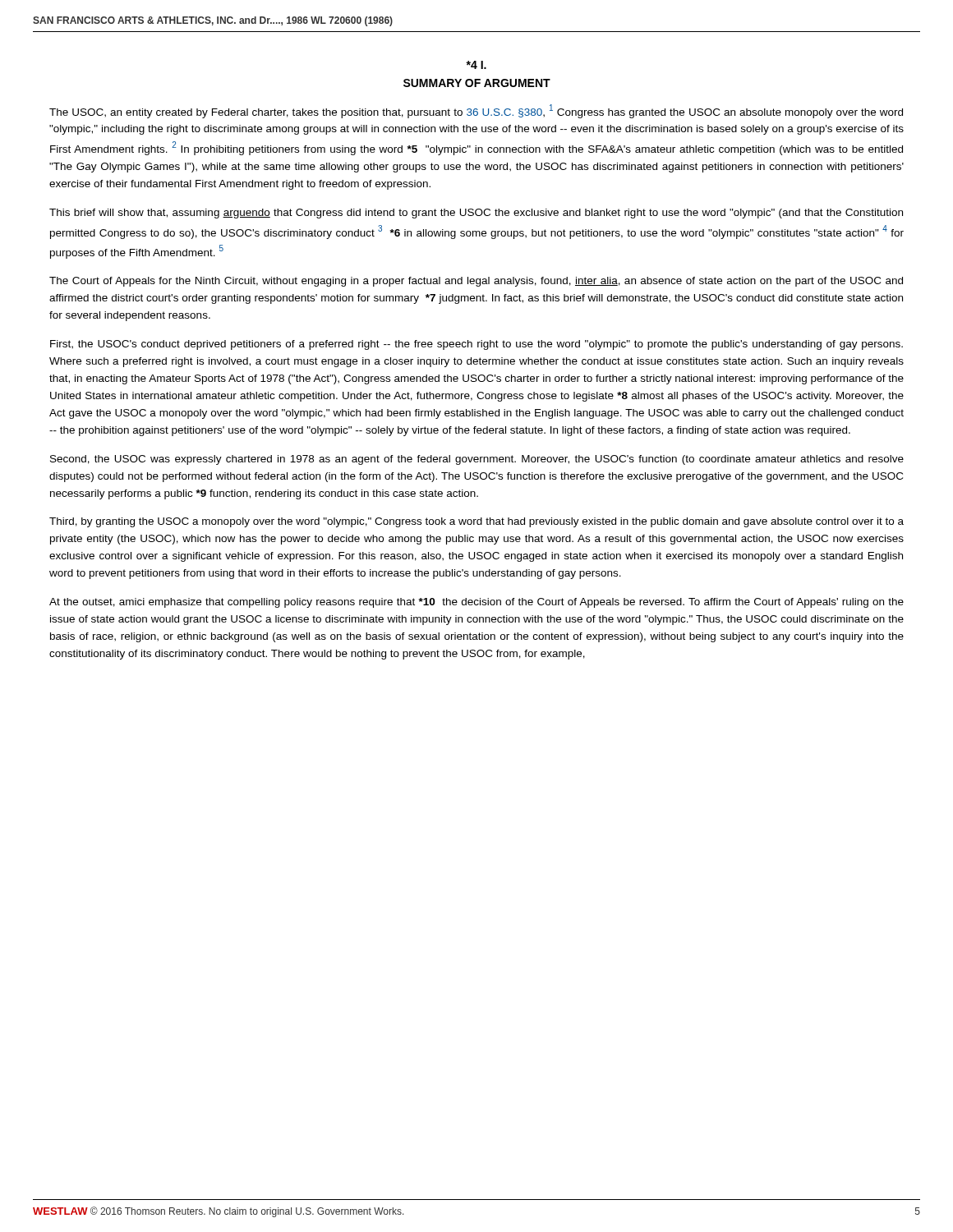
Task: Click on the text block that says "Third, by granting the USOC a"
Action: pos(476,547)
